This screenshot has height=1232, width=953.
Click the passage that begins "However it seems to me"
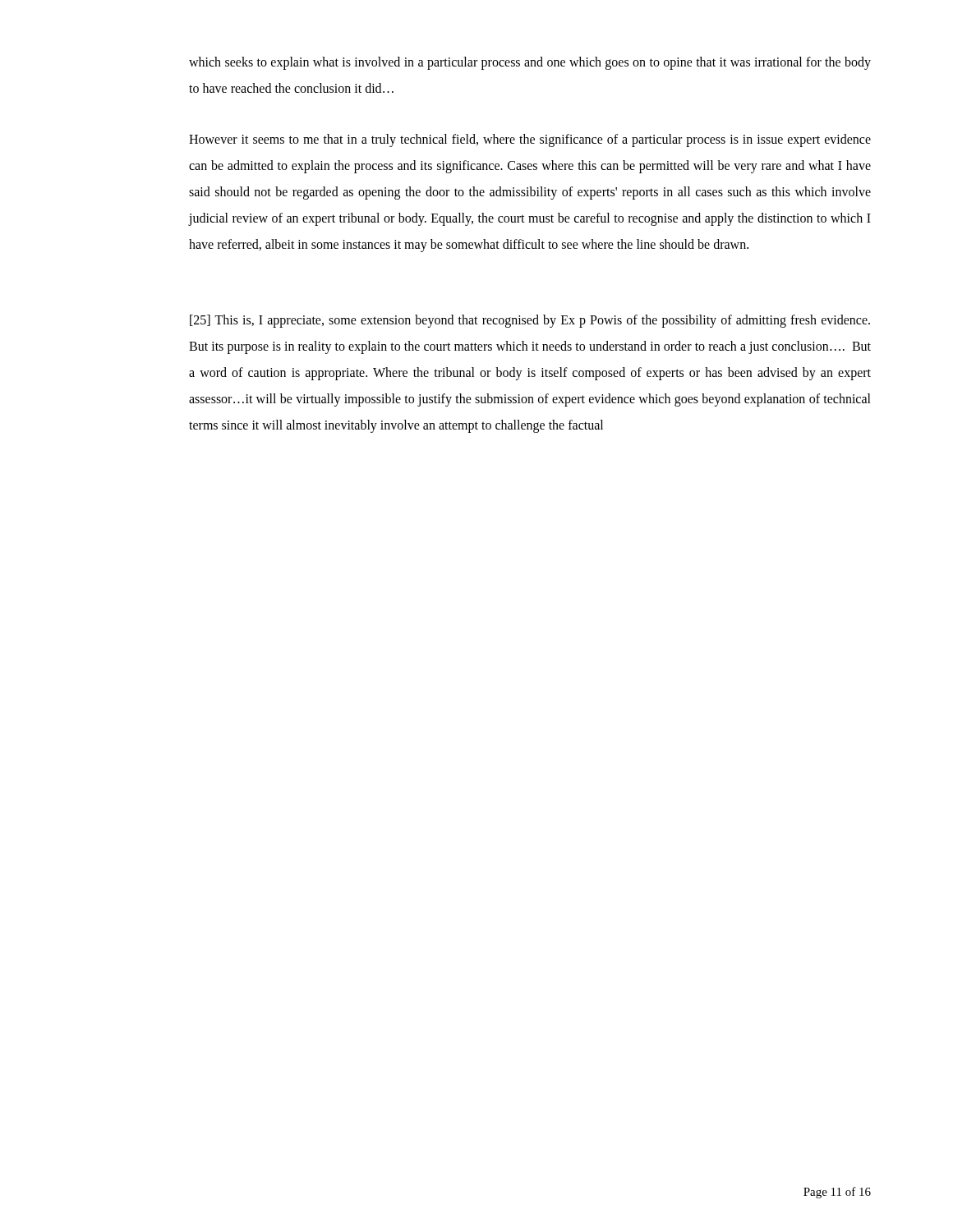click(x=530, y=192)
